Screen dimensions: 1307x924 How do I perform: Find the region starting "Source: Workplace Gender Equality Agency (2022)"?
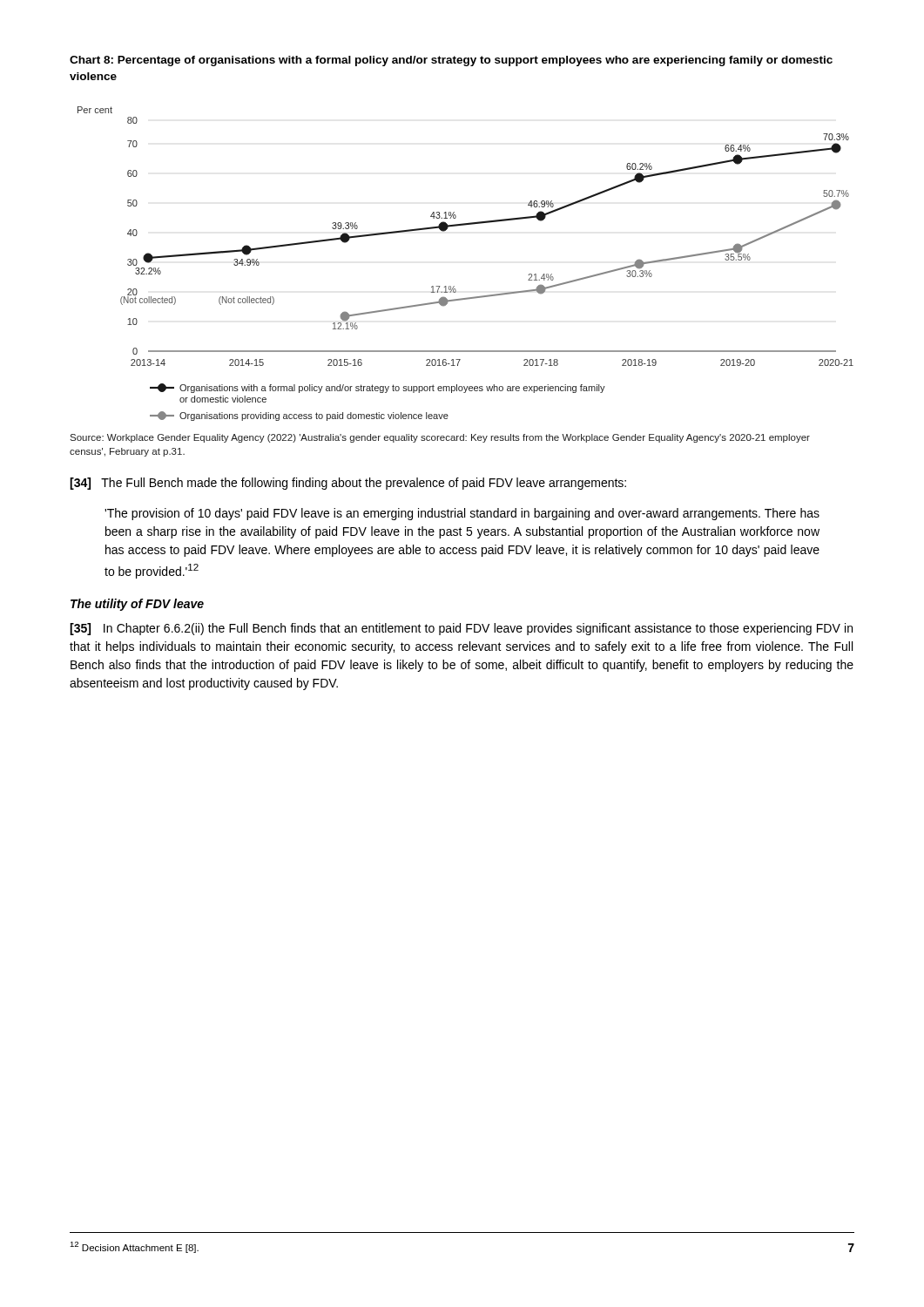click(440, 444)
